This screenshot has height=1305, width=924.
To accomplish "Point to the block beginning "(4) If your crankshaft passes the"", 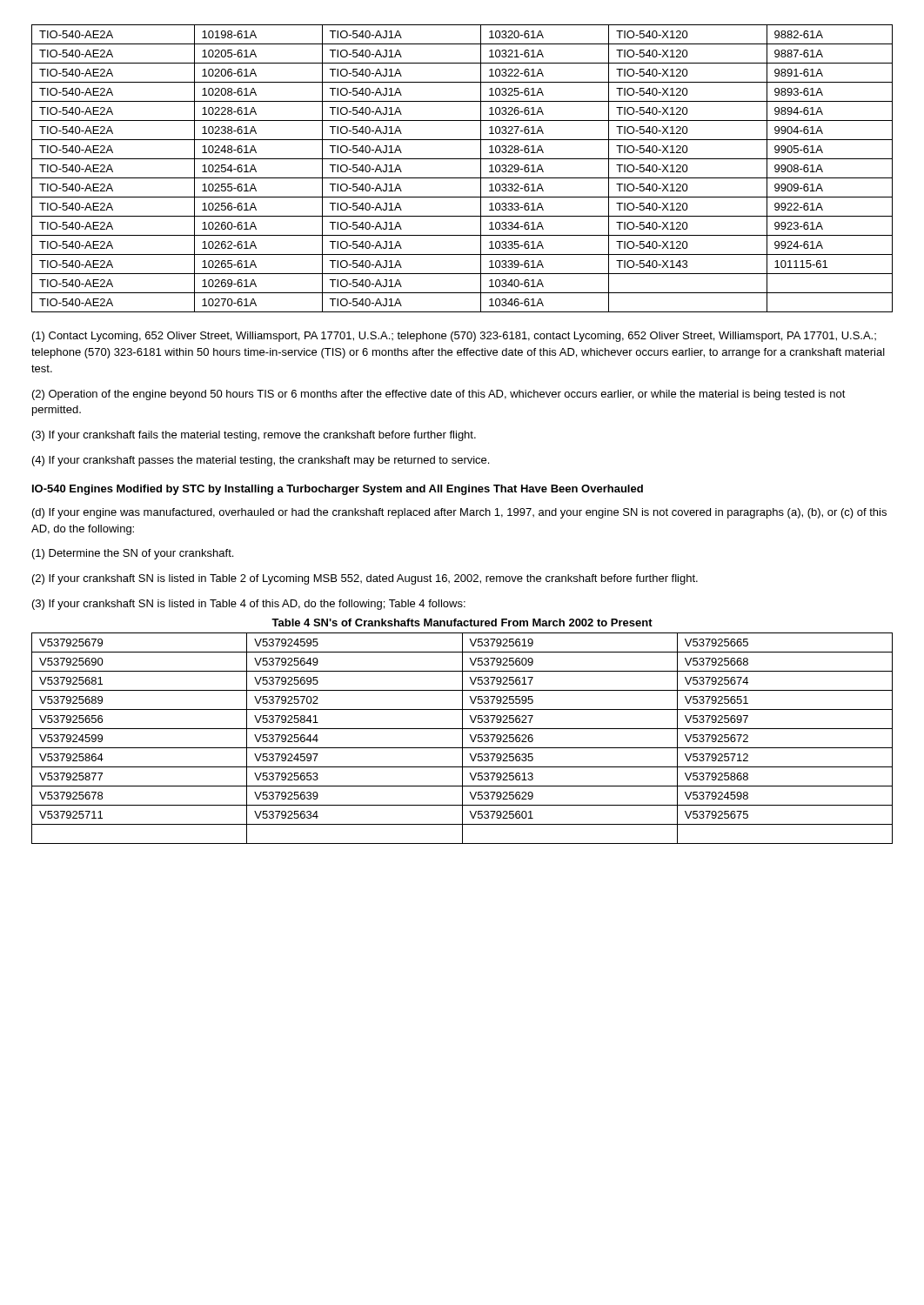I will [261, 460].
